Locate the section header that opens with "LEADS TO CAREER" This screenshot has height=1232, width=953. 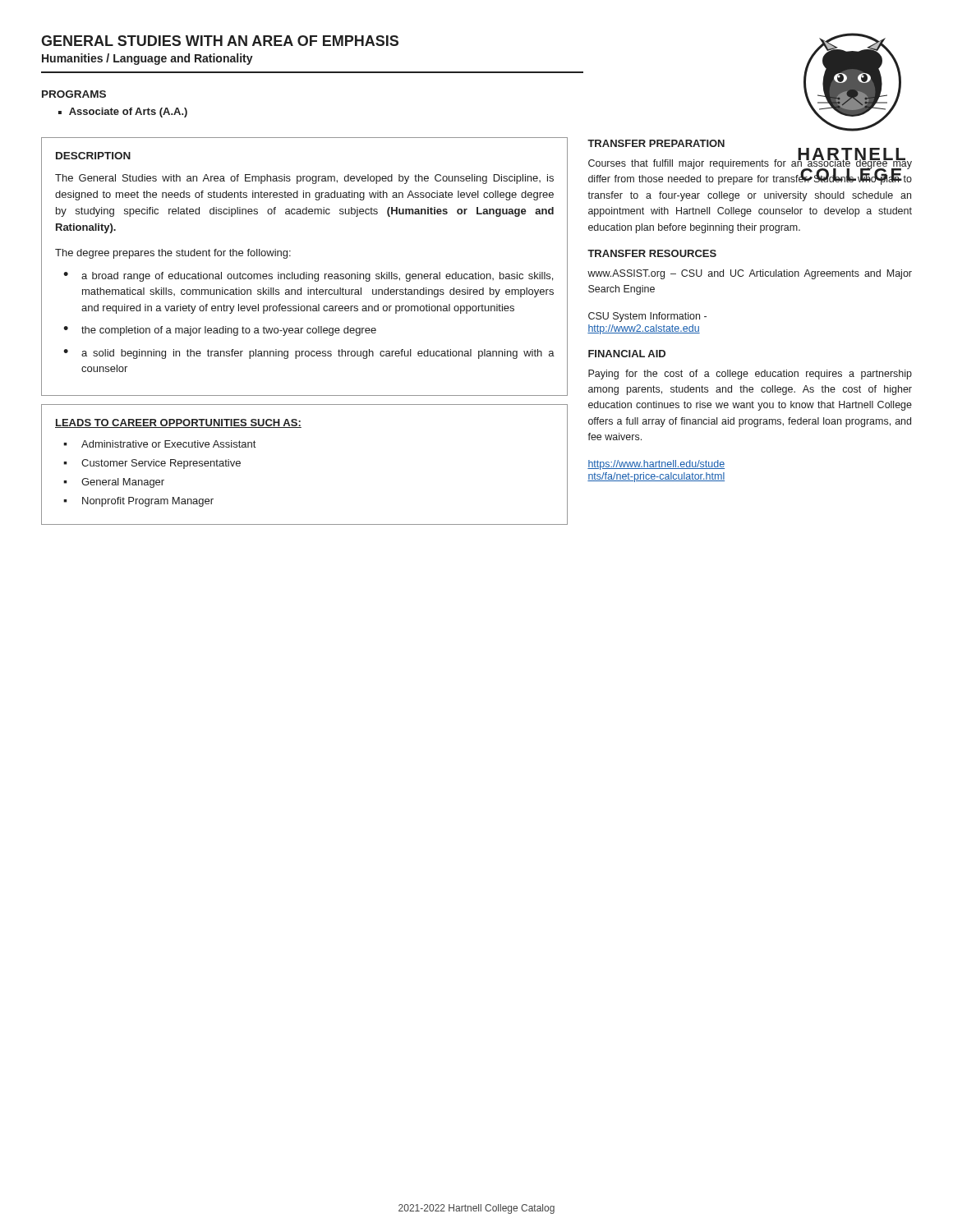tap(178, 422)
